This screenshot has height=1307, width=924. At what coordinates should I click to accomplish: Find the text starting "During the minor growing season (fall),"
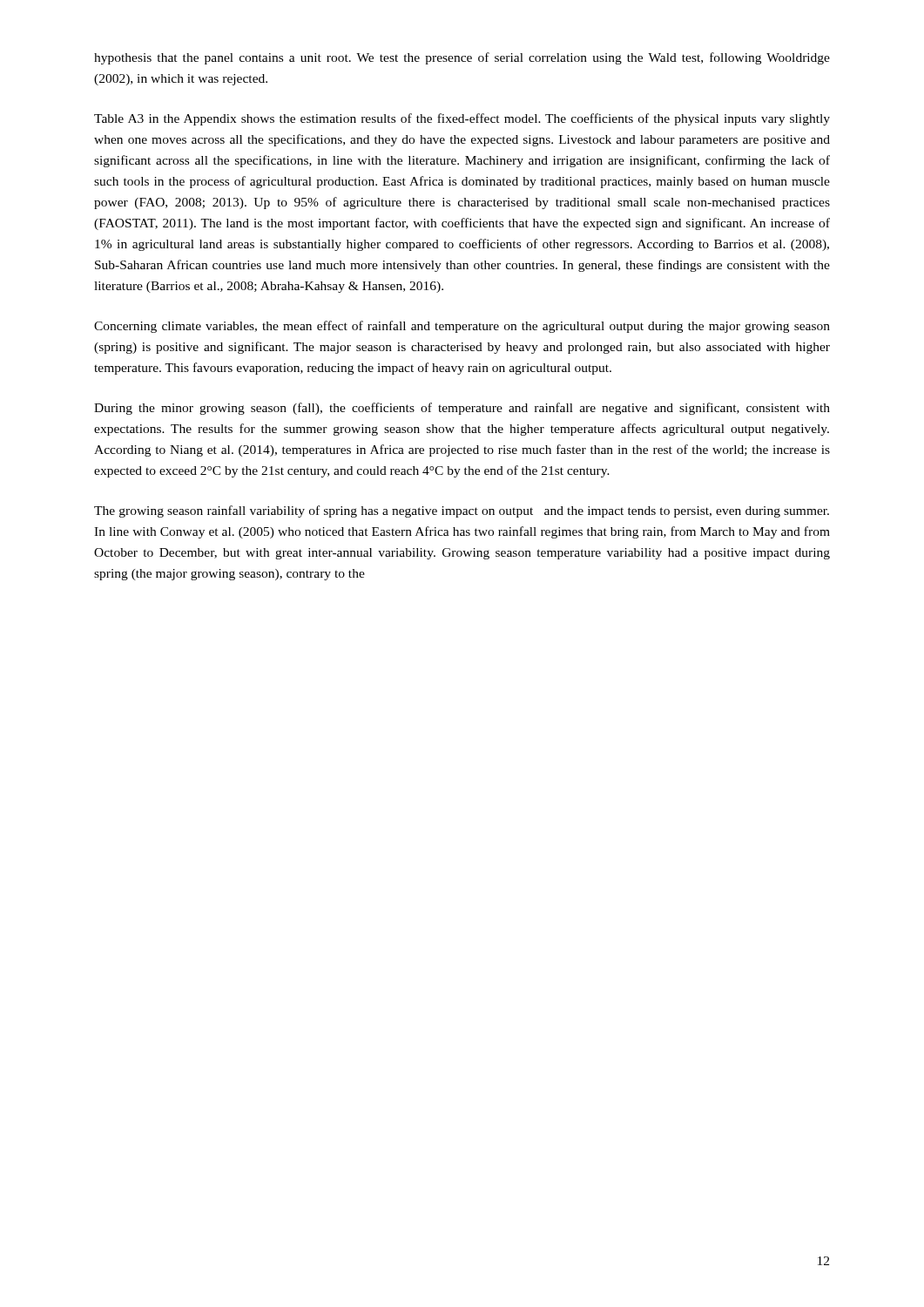[x=462, y=439]
